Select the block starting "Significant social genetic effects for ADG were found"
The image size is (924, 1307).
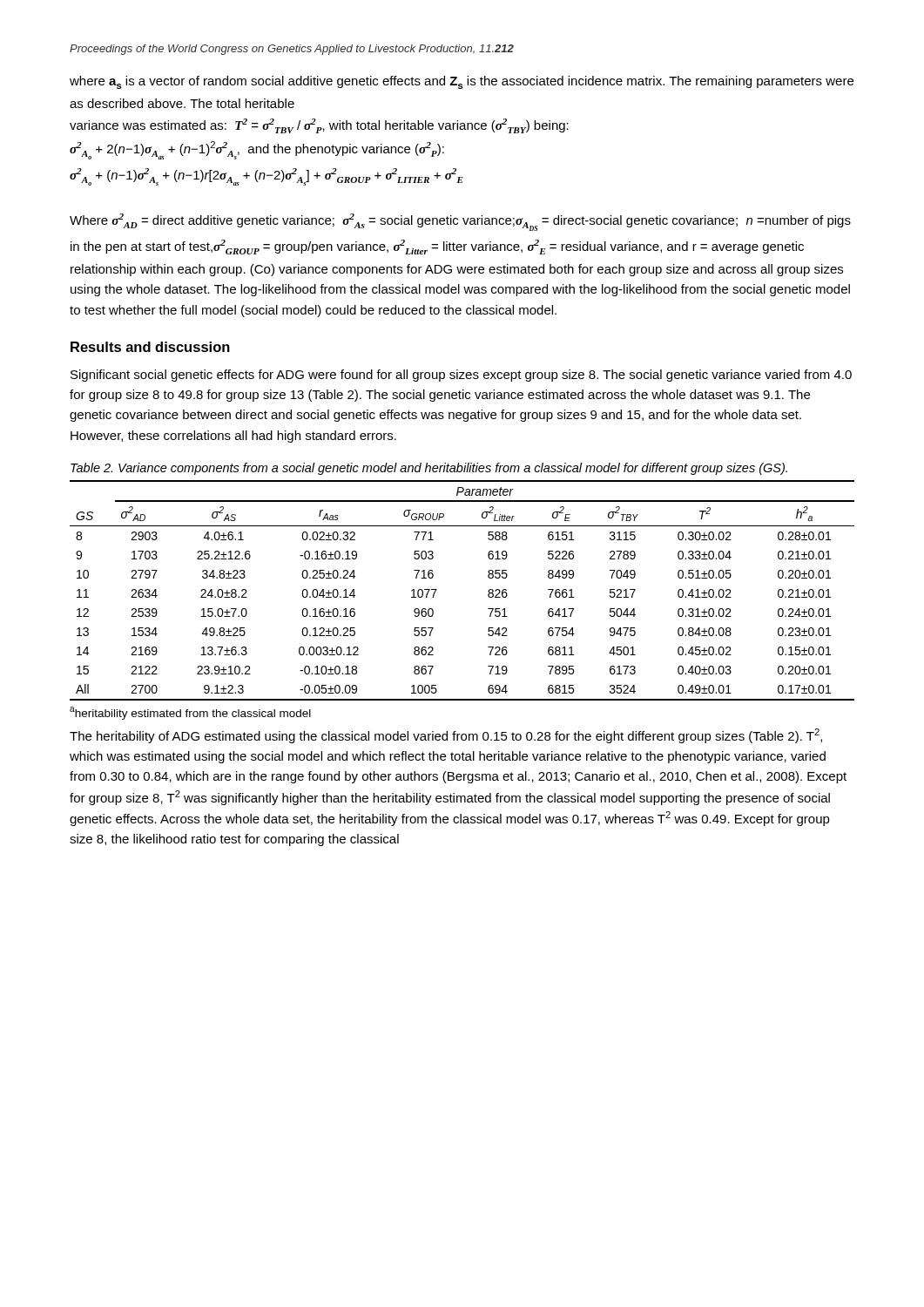click(461, 405)
